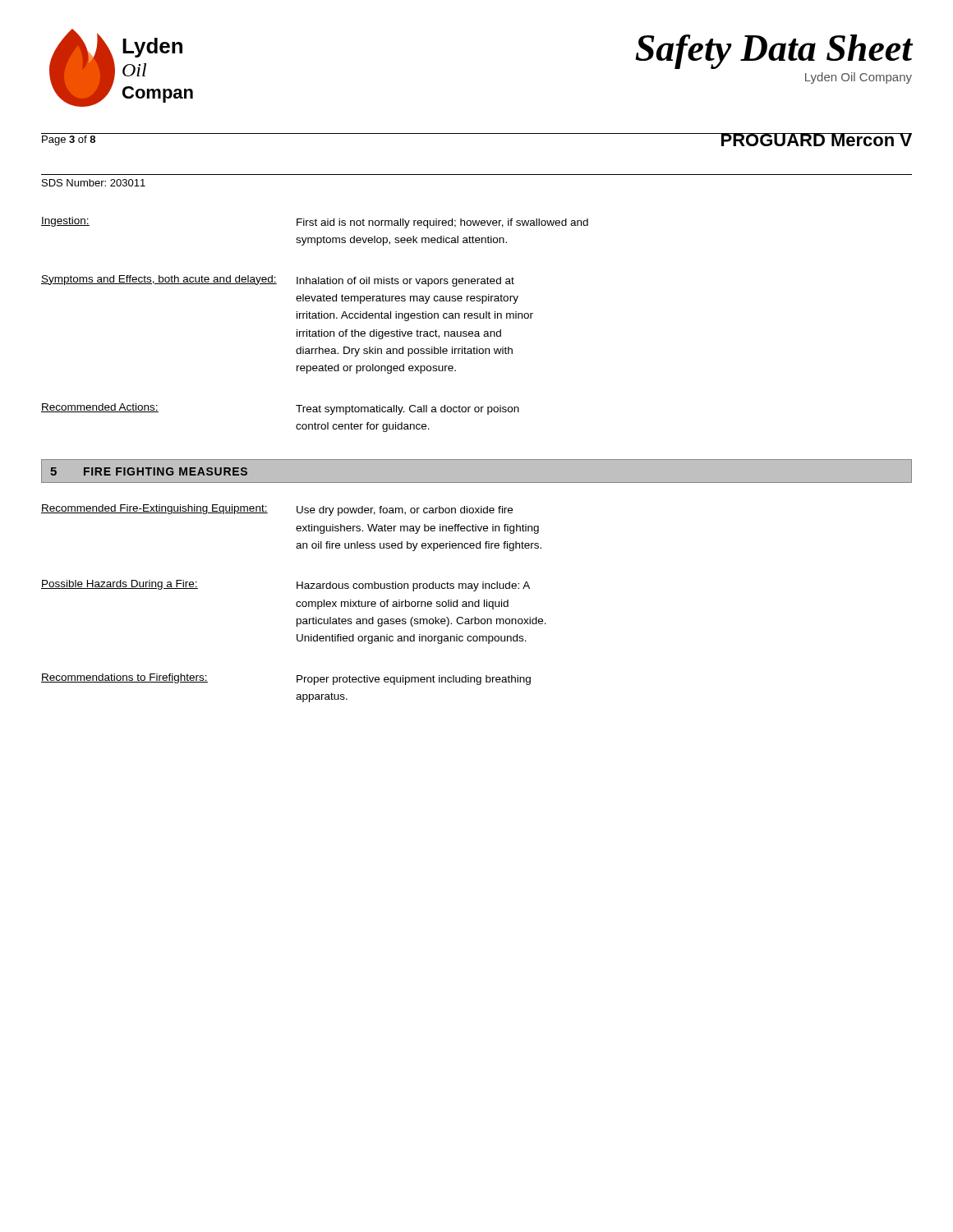Click the title
The height and width of the screenshot is (1232, 953).
773,55
